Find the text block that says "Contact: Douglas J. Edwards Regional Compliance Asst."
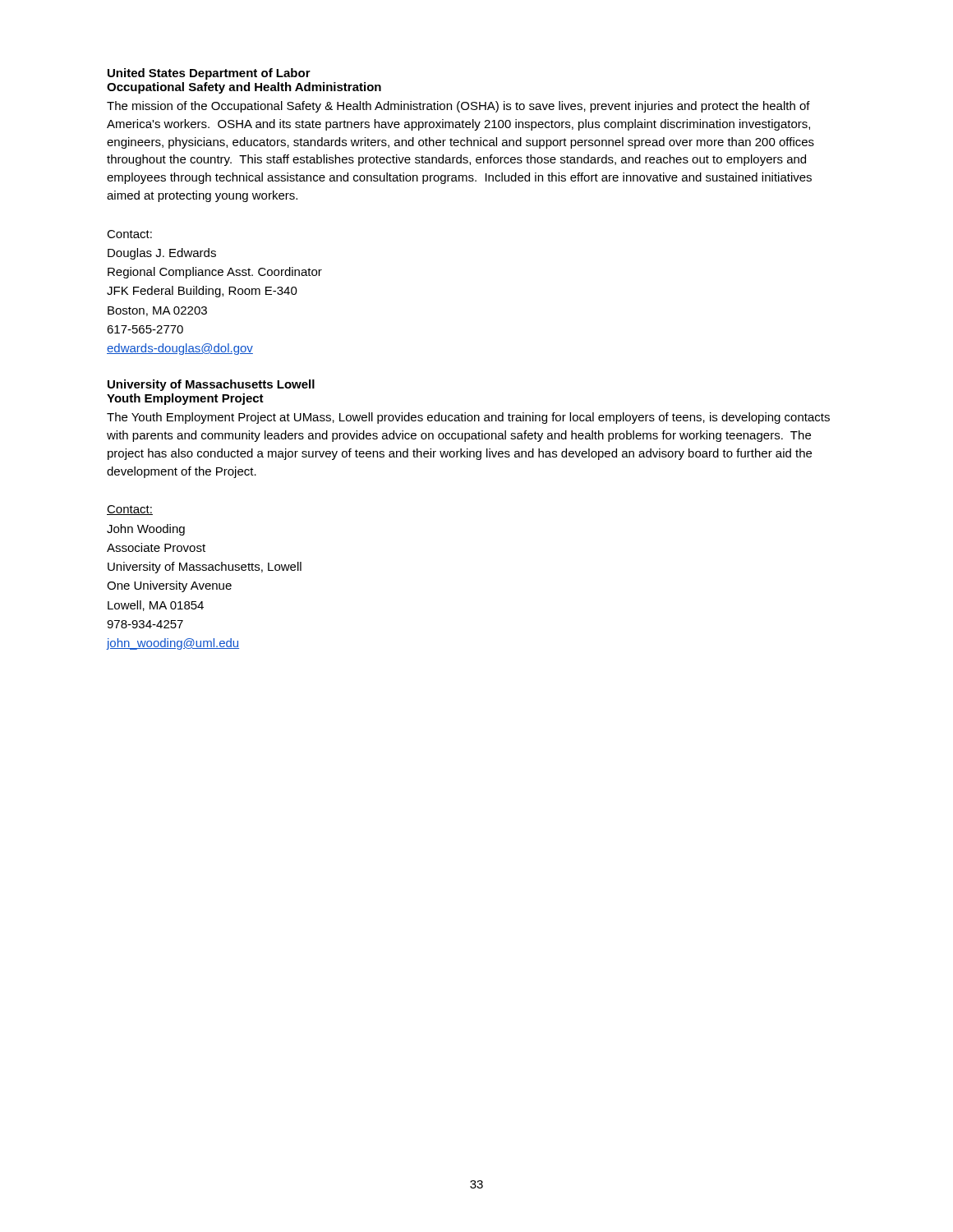Screen dimensions: 1232x953 (x=214, y=291)
